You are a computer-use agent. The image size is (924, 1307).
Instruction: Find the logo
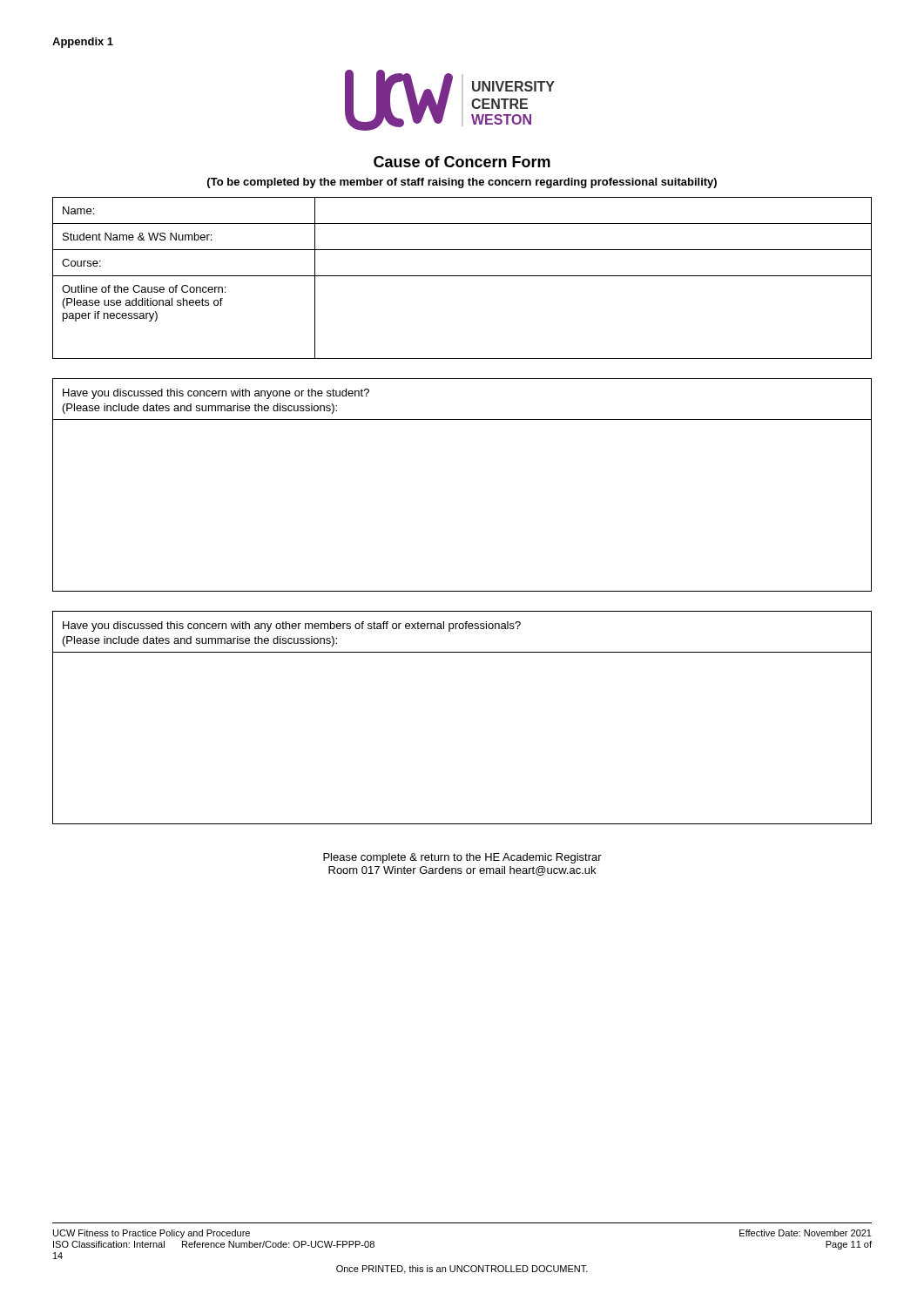point(462,101)
